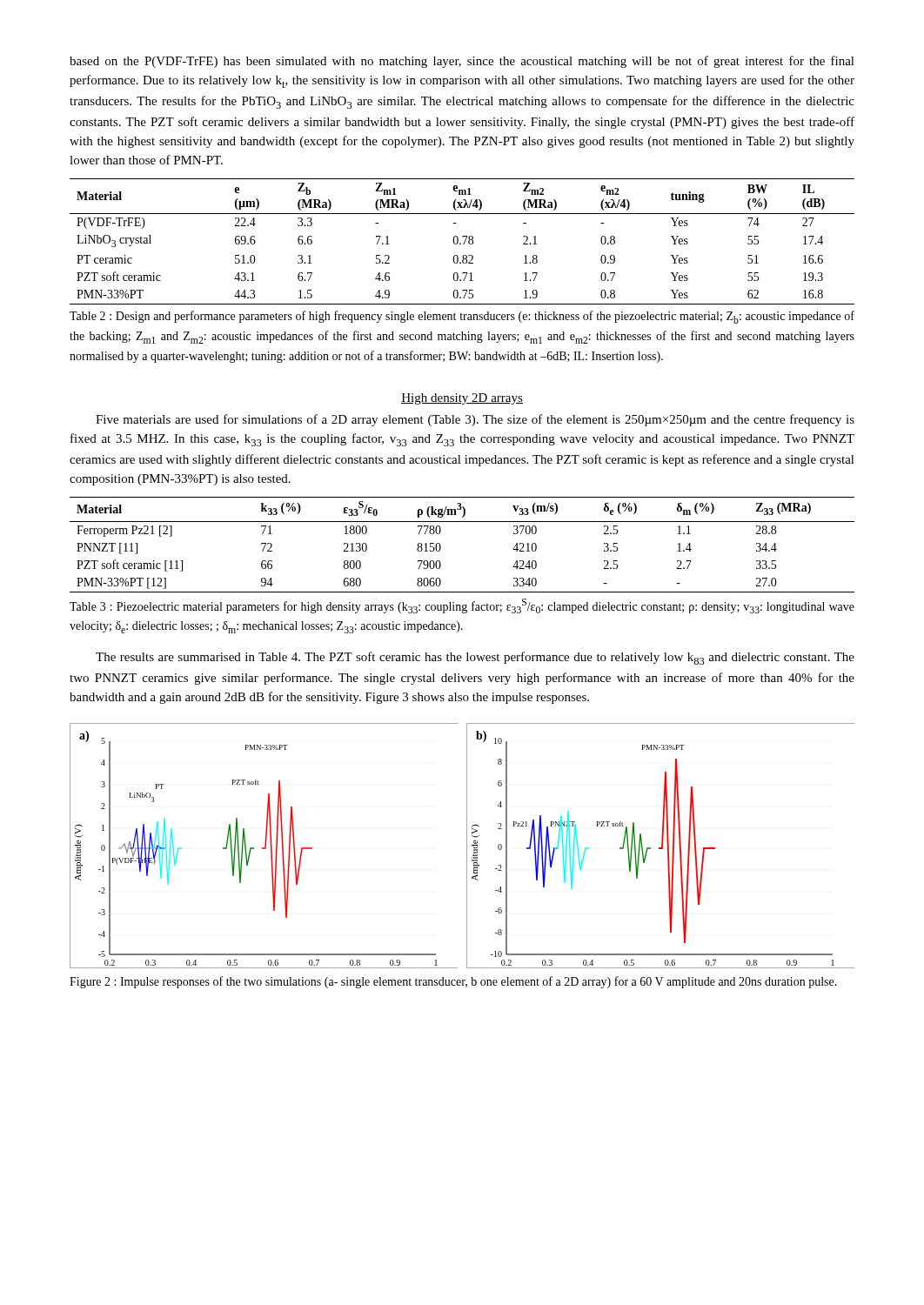Screen dimensions: 1305x924
Task: Select the passage starting "Table 2 : Design"
Action: (462, 336)
